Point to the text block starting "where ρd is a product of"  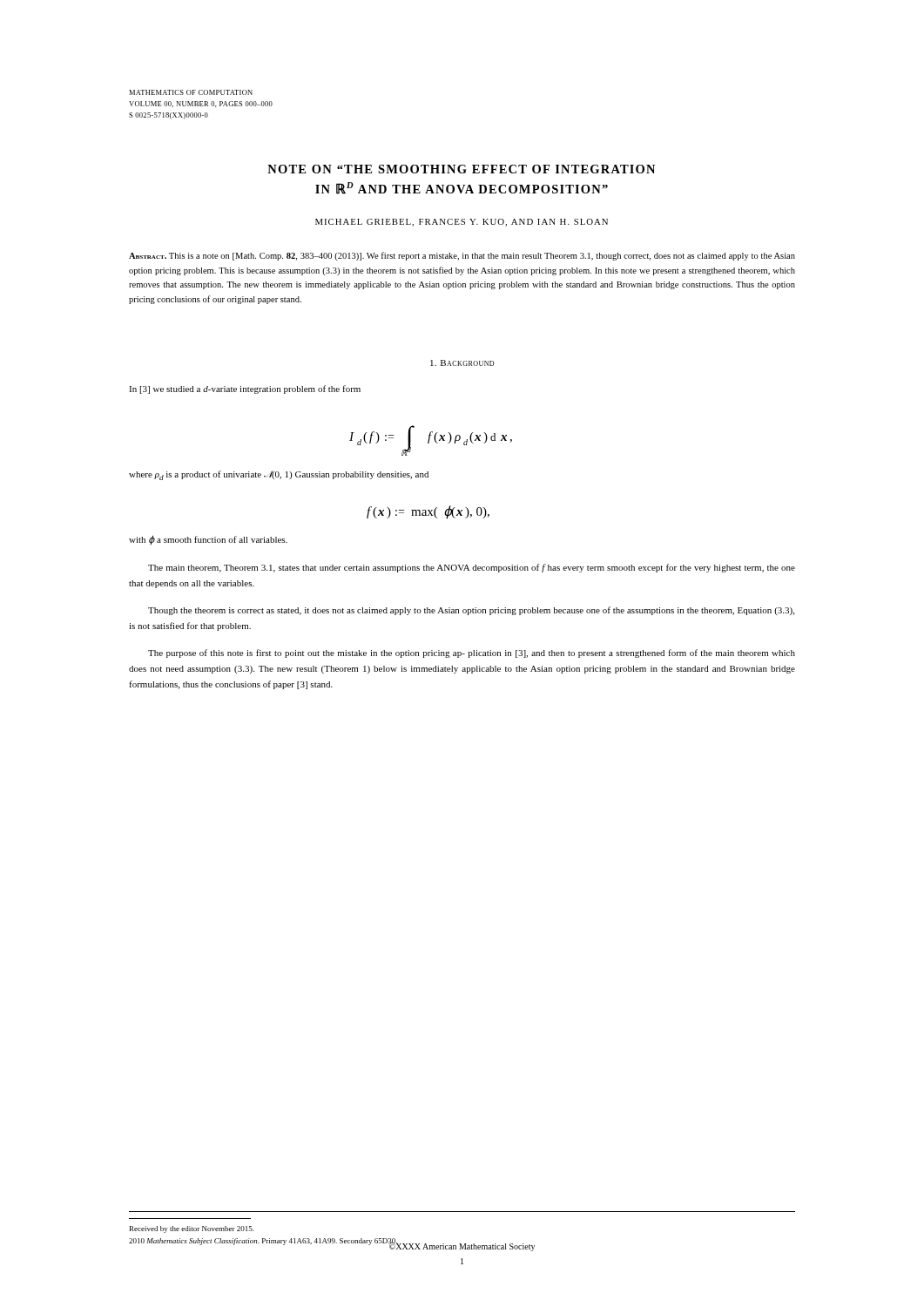(279, 475)
